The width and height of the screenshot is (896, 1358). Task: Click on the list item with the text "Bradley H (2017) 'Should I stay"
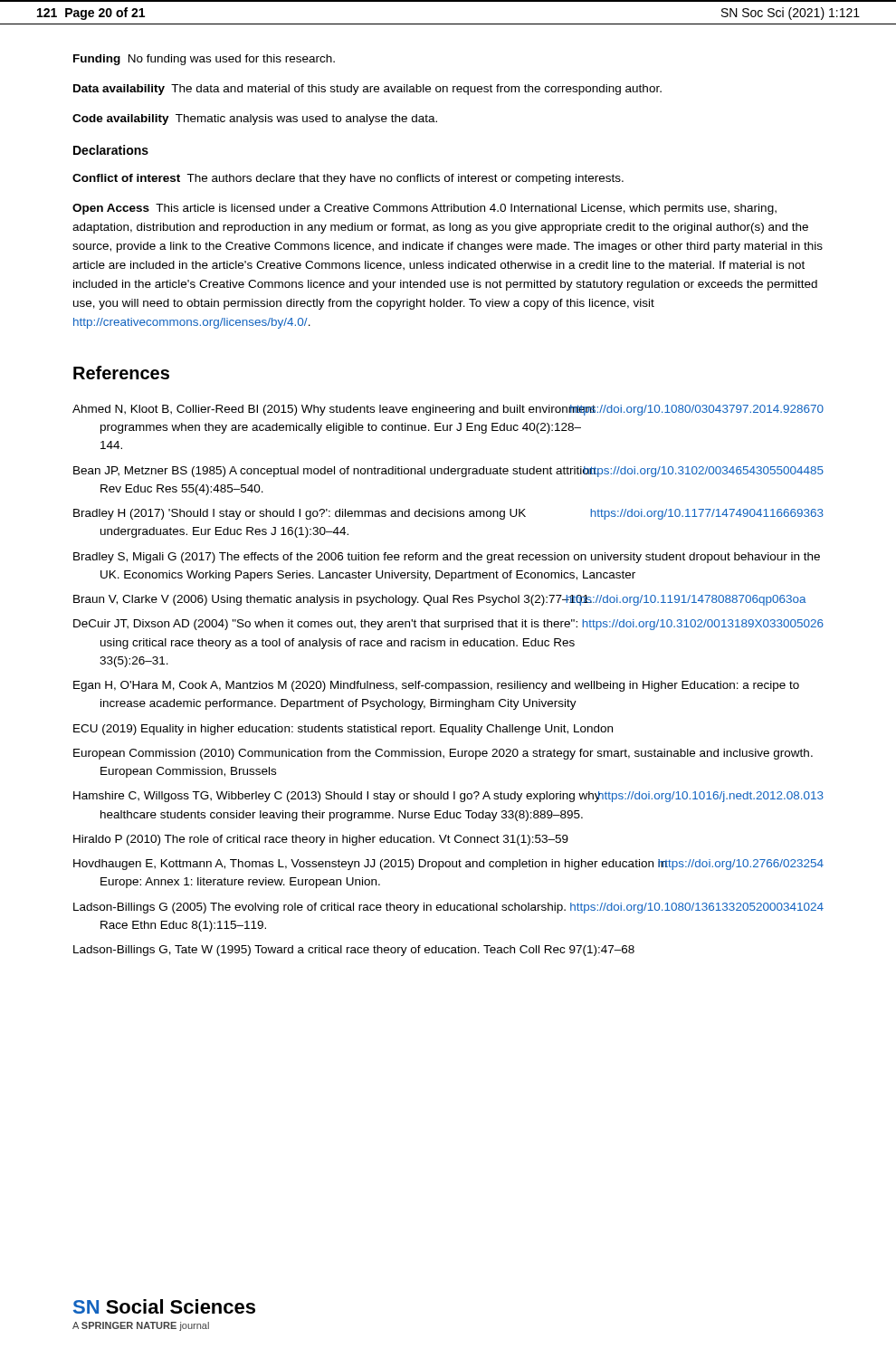tap(448, 523)
